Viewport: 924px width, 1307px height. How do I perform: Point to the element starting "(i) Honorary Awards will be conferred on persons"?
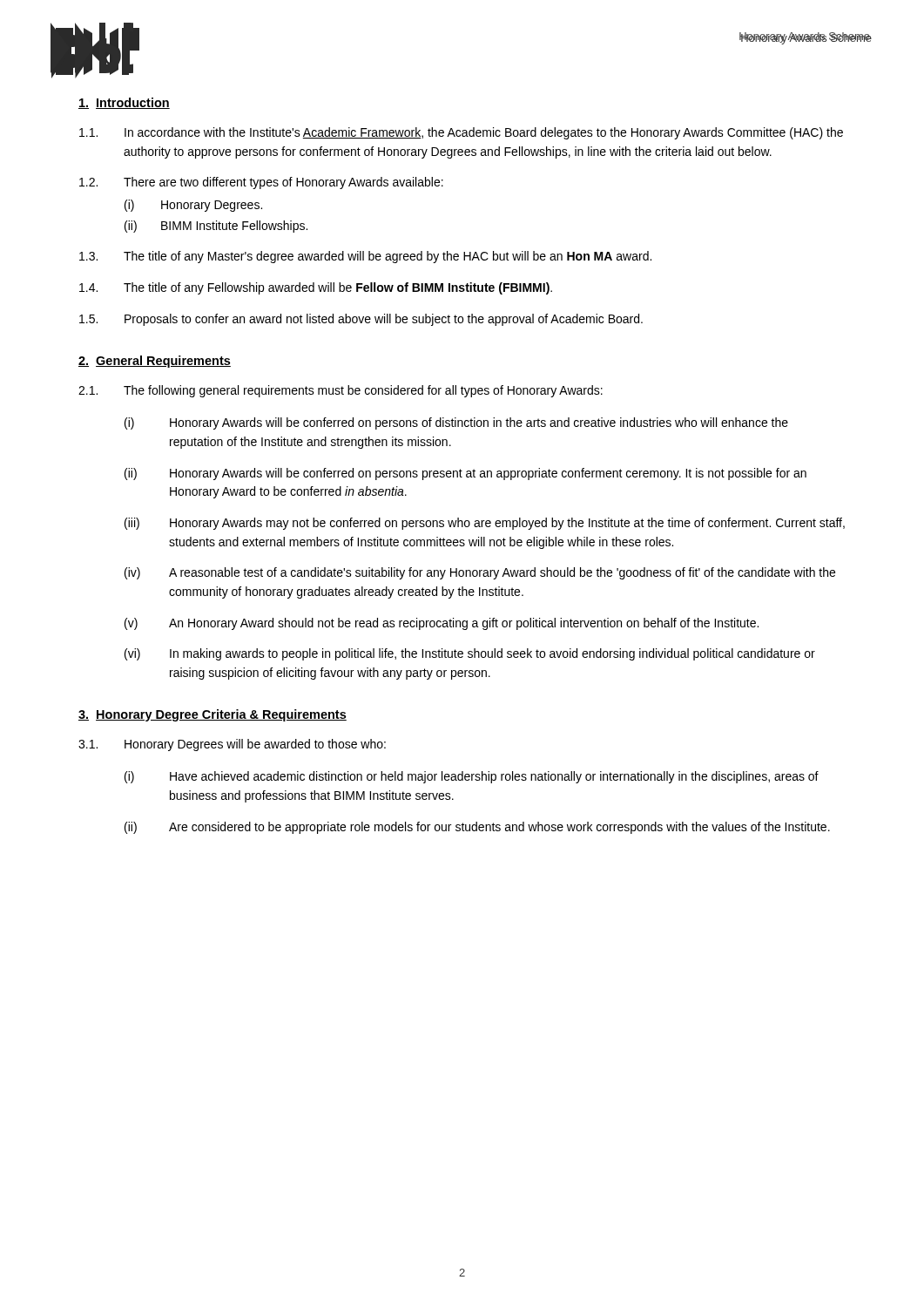pos(485,433)
